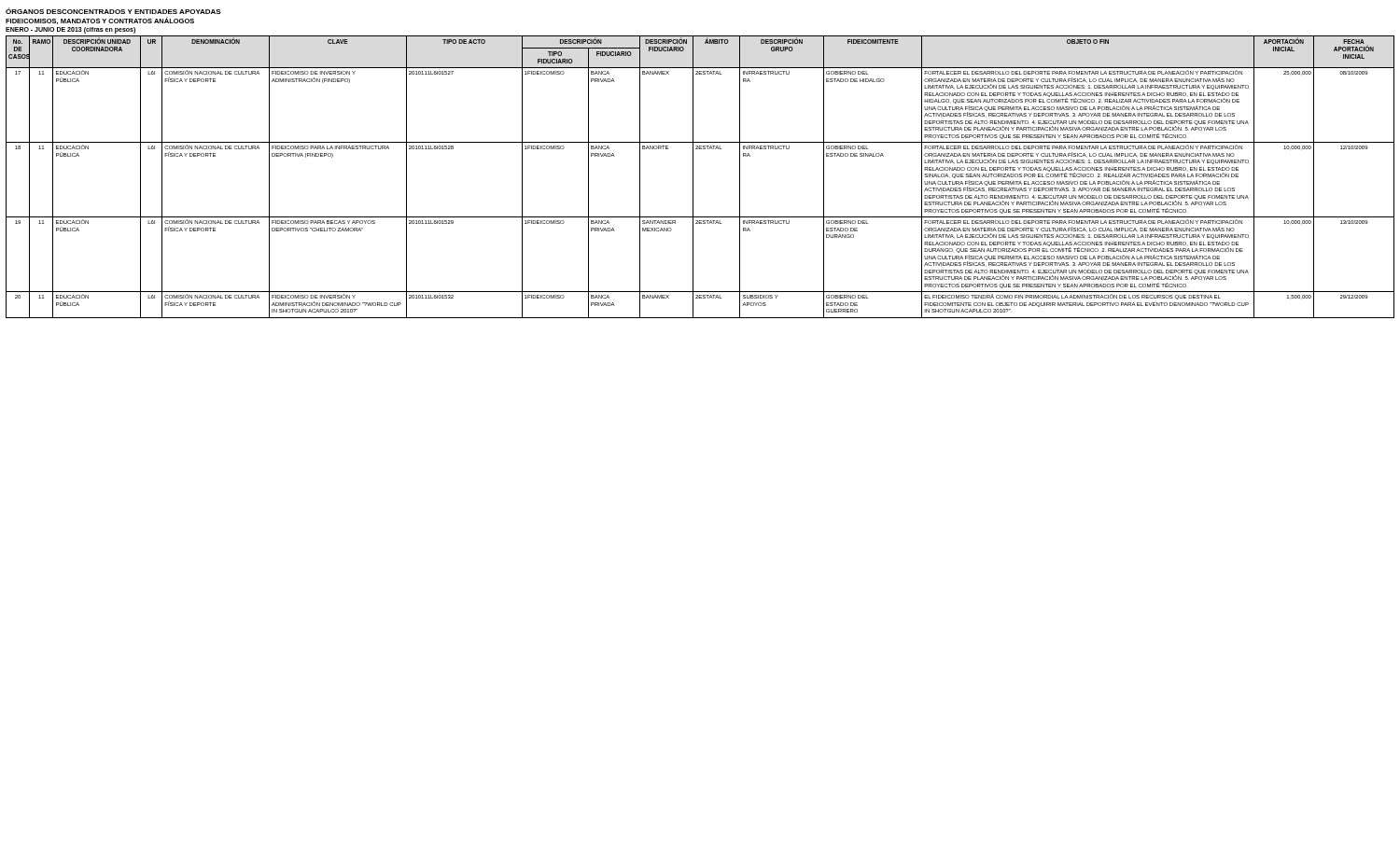Click the table
This screenshot has height=850, width=1400.
pyautogui.click(x=700, y=177)
